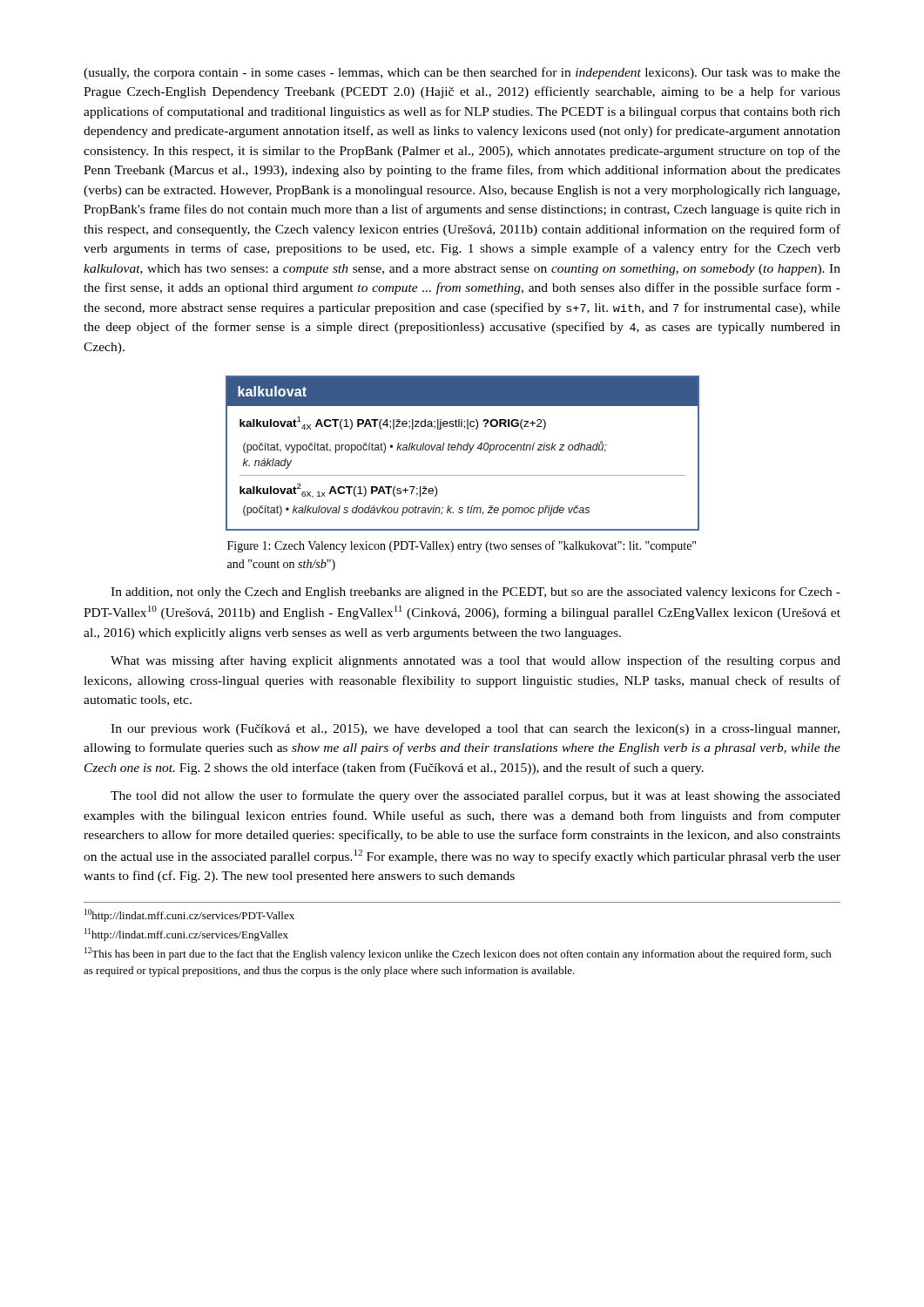Find the block on this page that starts "The tool did not allow the user to"
This screenshot has height=1307, width=924.
(462, 835)
